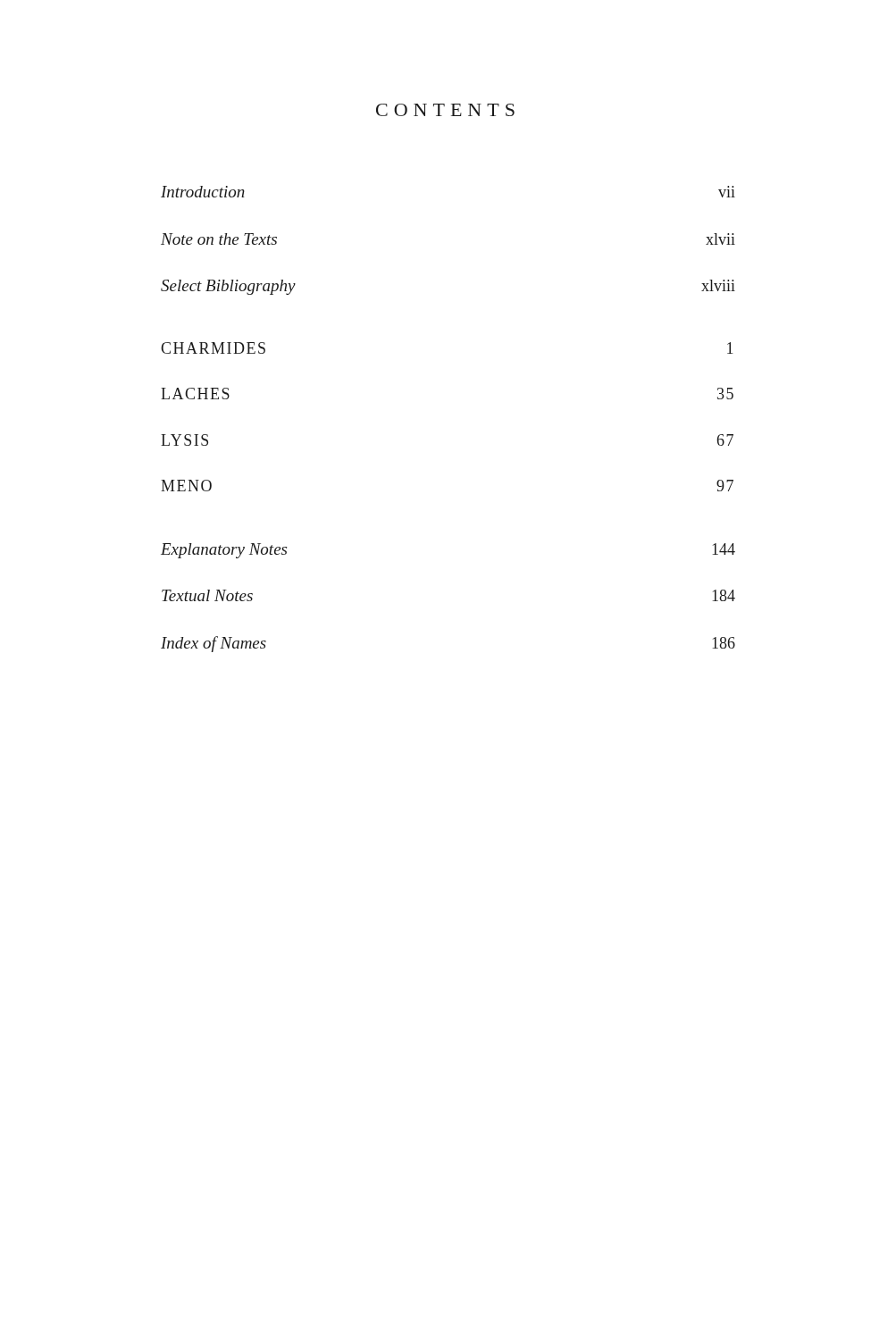Locate the list item containing "Textual Notes 184"
The height and width of the screenshot is (1340, 896).
(208, 595)
